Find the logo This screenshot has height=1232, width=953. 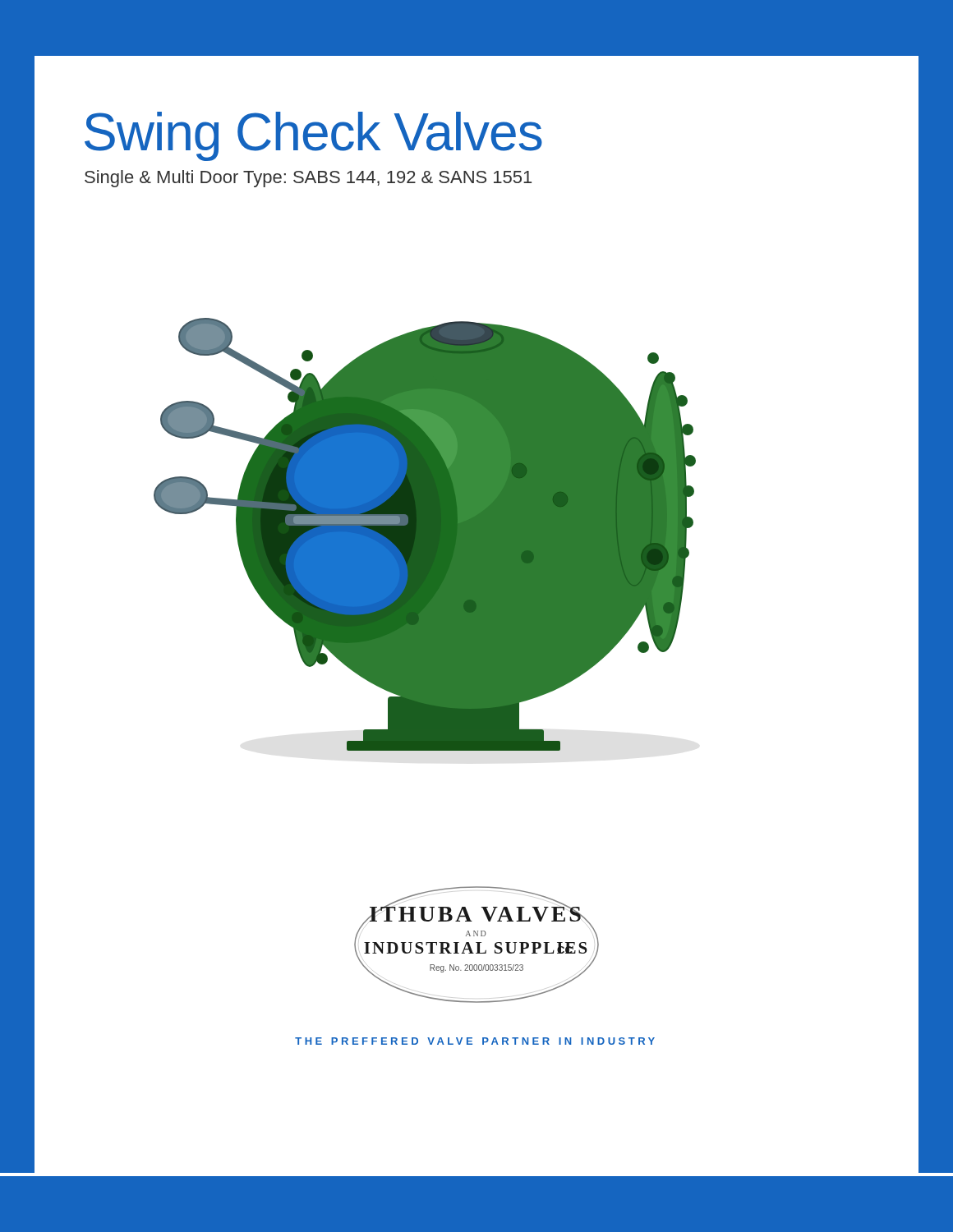476,945
